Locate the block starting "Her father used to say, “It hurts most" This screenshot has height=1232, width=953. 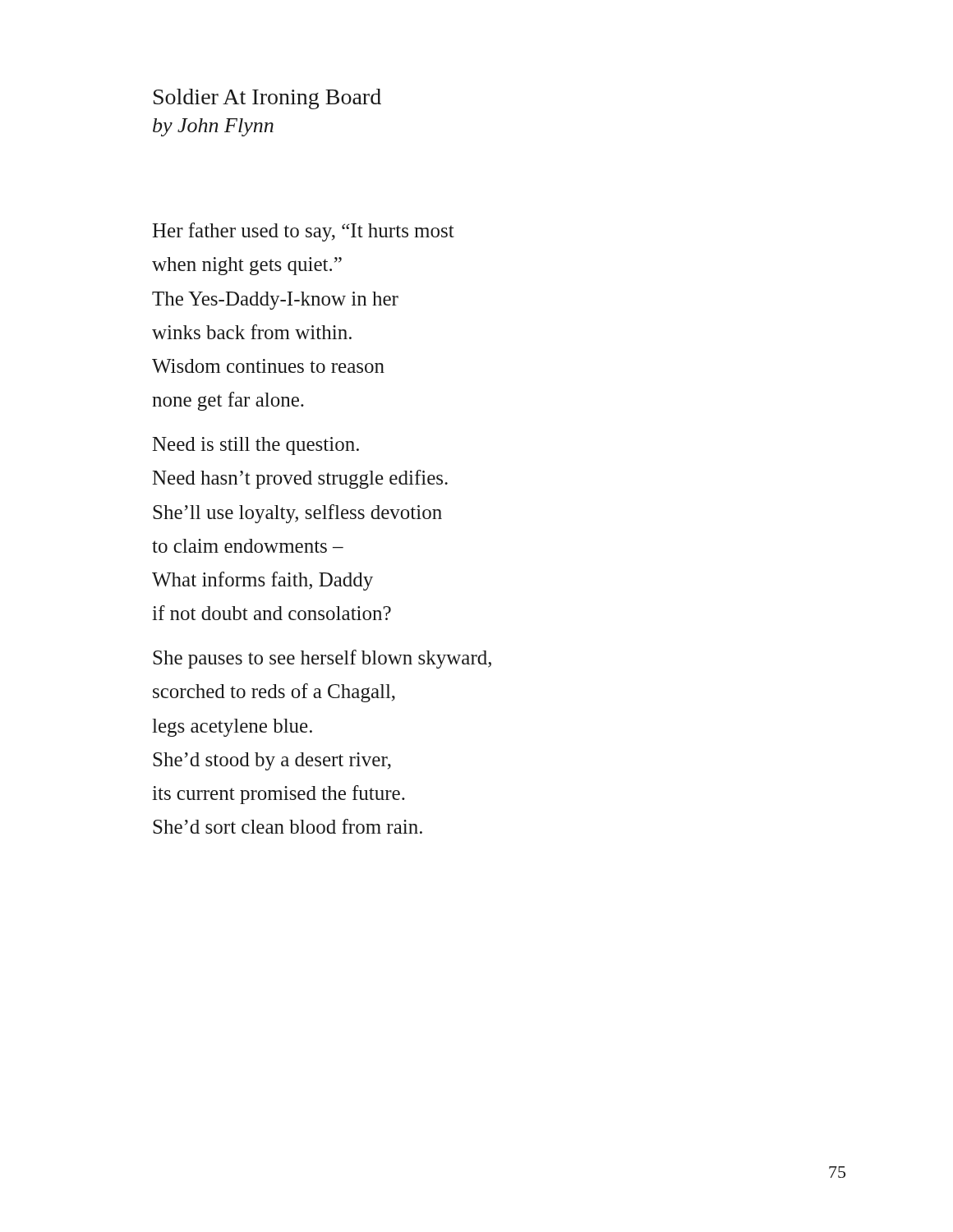click(x=303, y=315)
